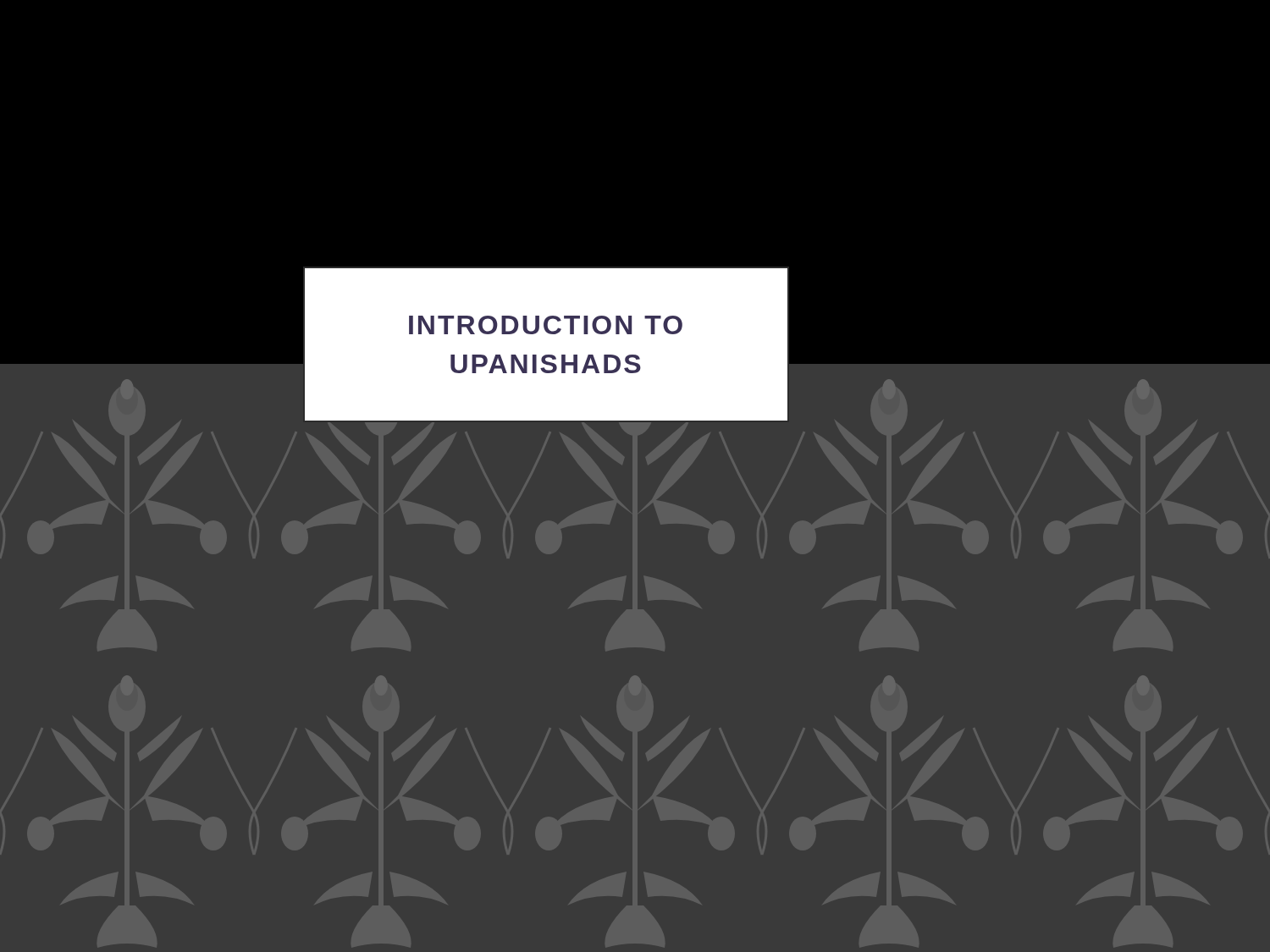Select the text block starting "INTRODUCTION TOUPANISHADS"
Viewport: 1270px width, 952px height.
pos(546,344)
